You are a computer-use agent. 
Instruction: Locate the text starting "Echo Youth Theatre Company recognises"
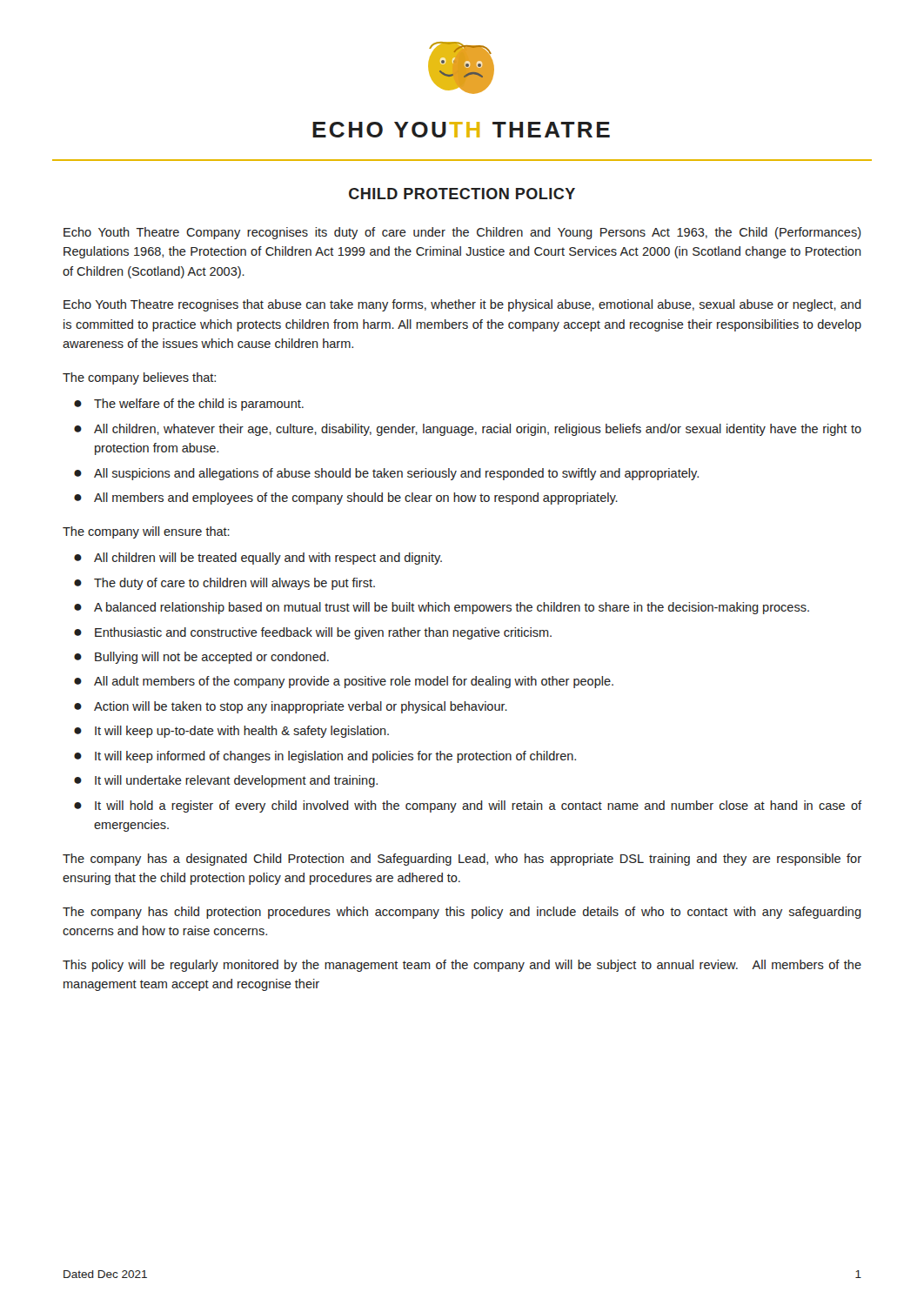tap(462, 252)
